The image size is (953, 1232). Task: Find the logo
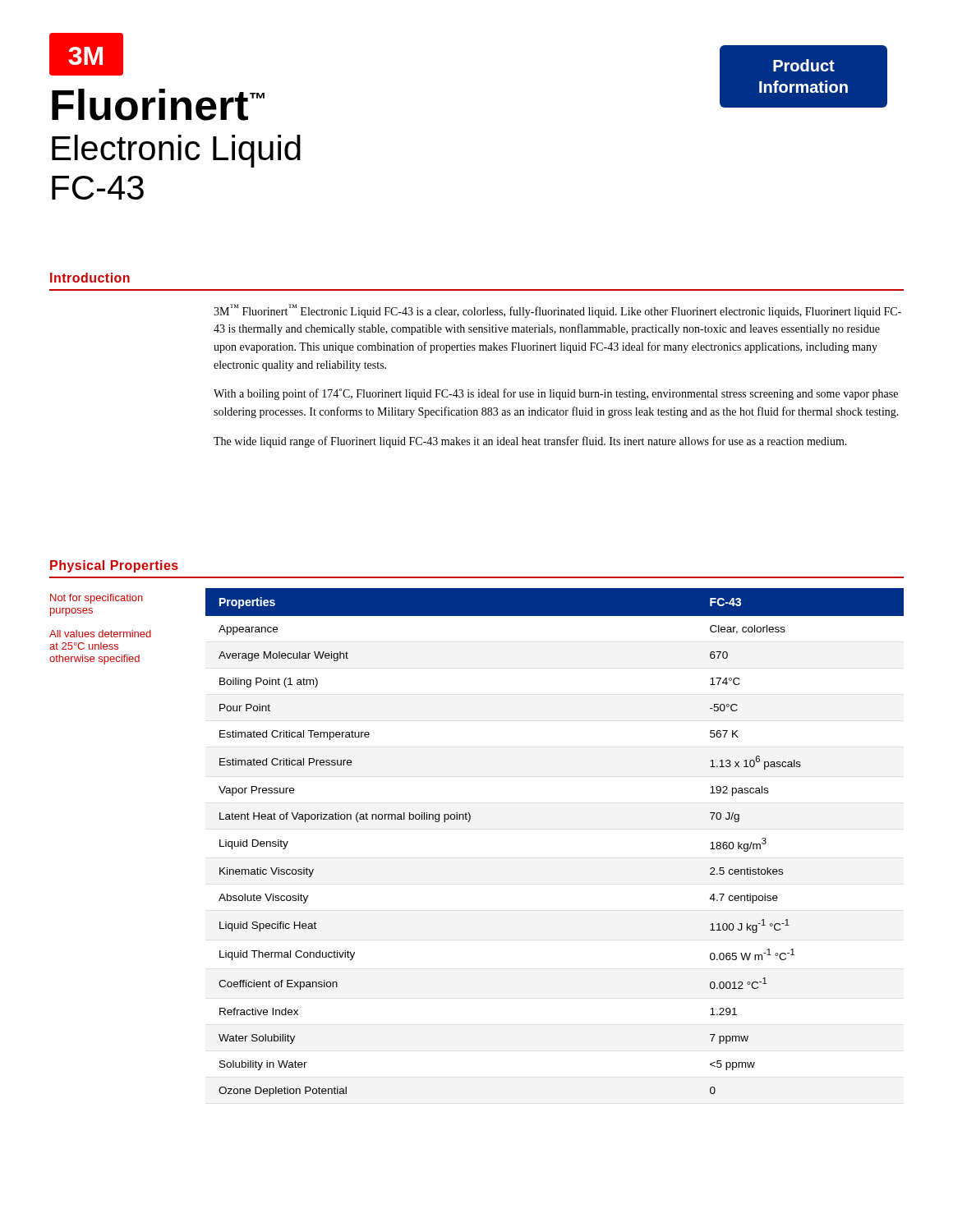[86, 54]
